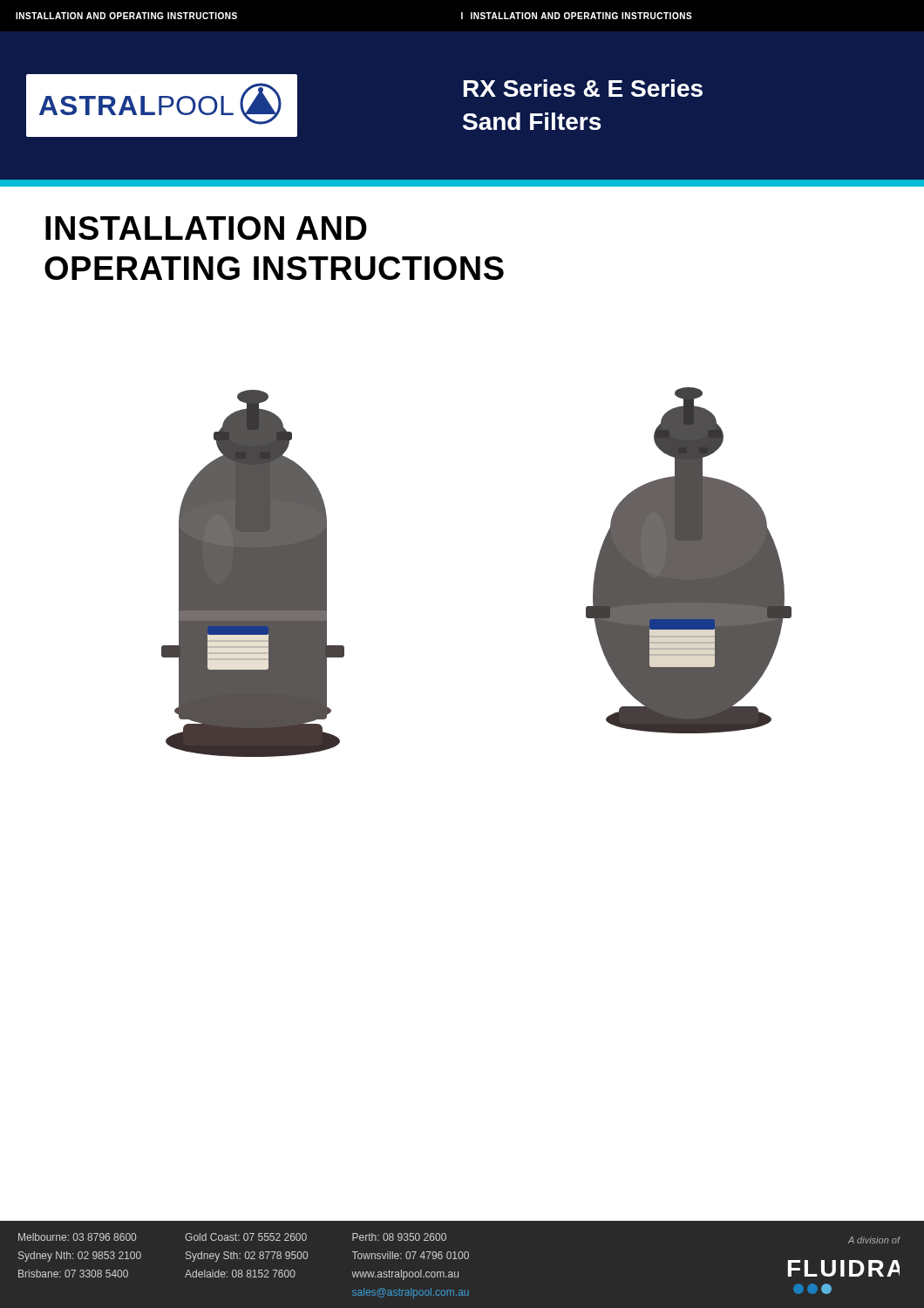Find the logo
Screen dimensions: 1308x924
(x=170, y=105)
